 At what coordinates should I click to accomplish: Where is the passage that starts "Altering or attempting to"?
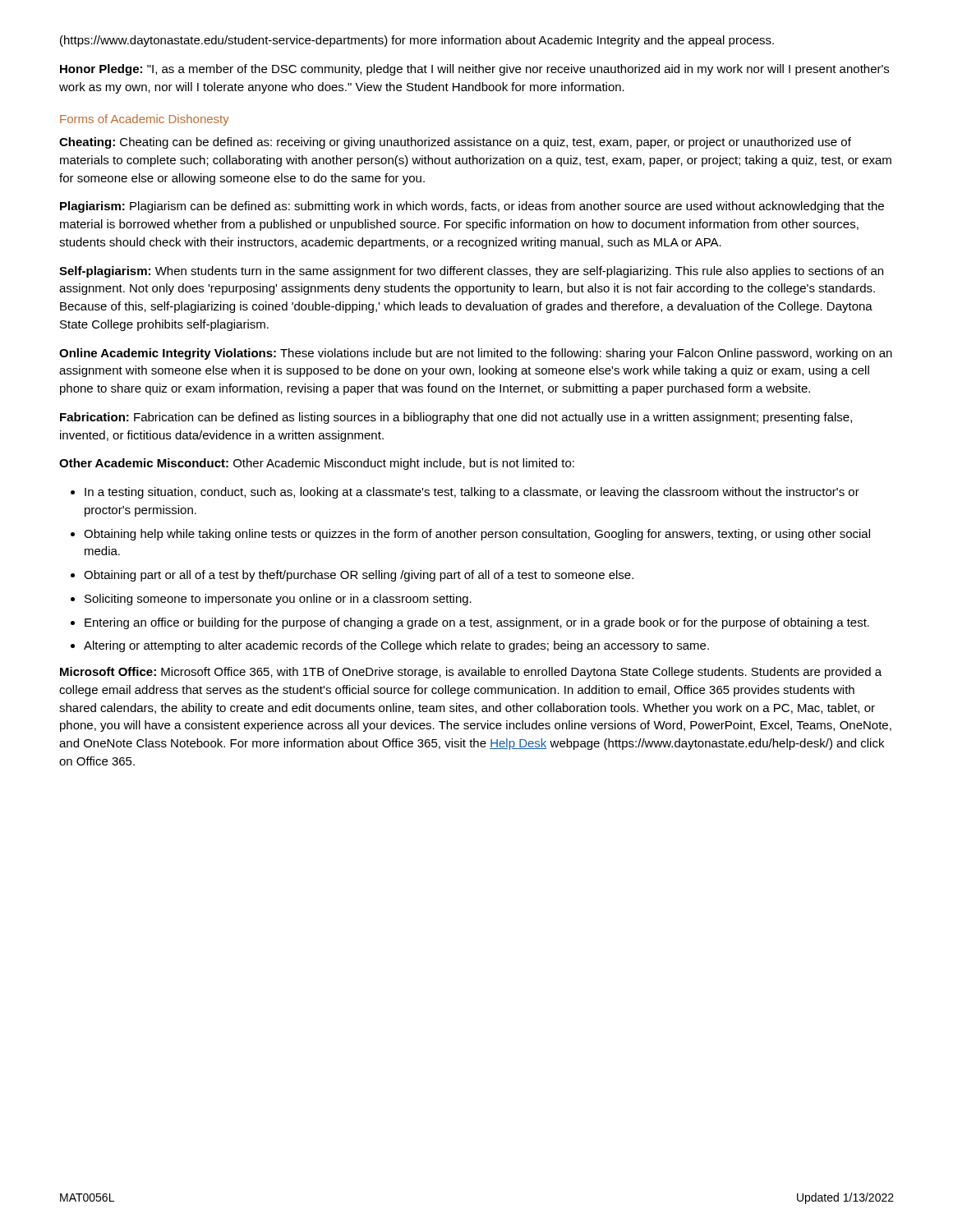pyautogui.click(x=397, y=645)
